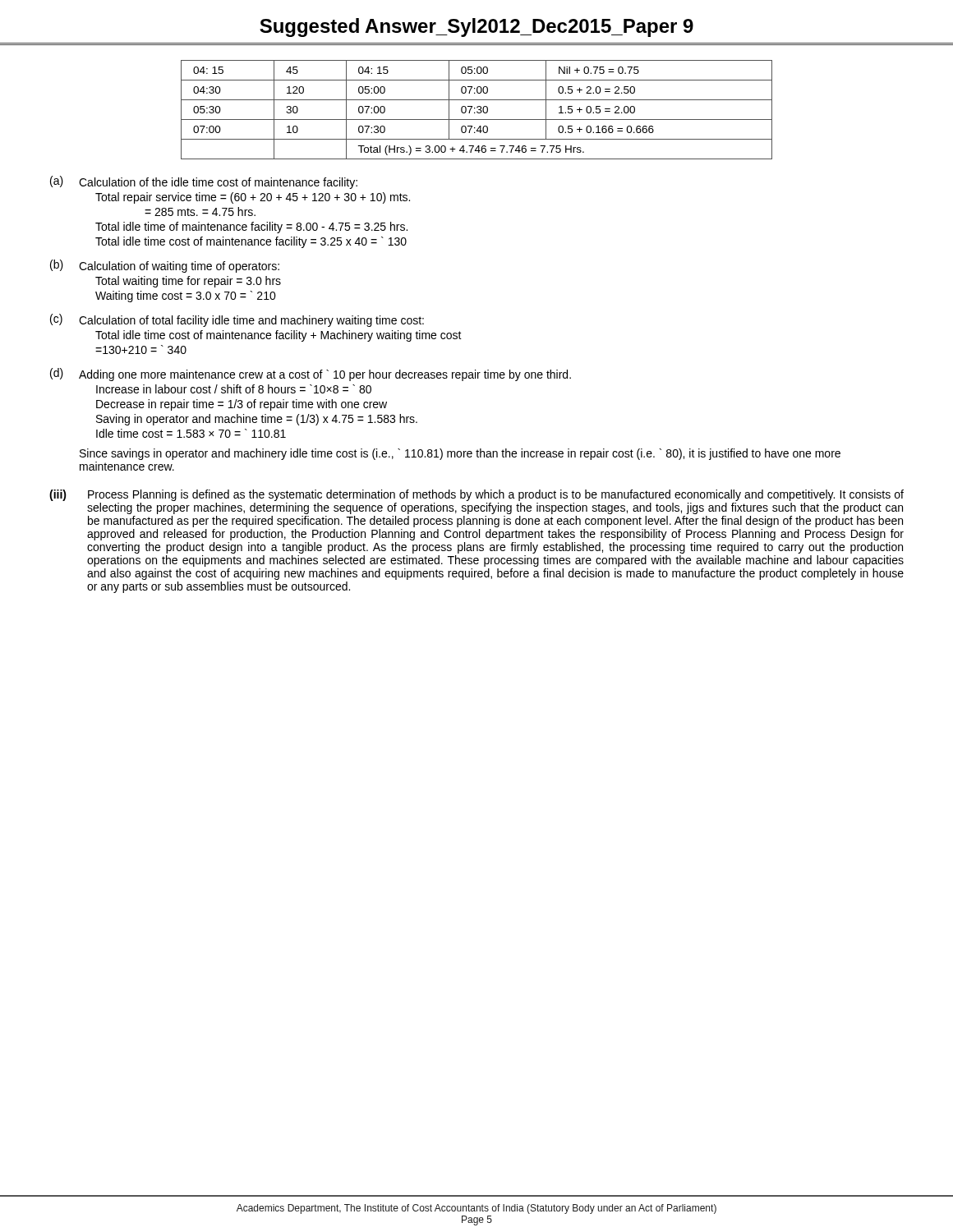Point to the block beginning "(a) Calculation of the"

click(204, 182)
